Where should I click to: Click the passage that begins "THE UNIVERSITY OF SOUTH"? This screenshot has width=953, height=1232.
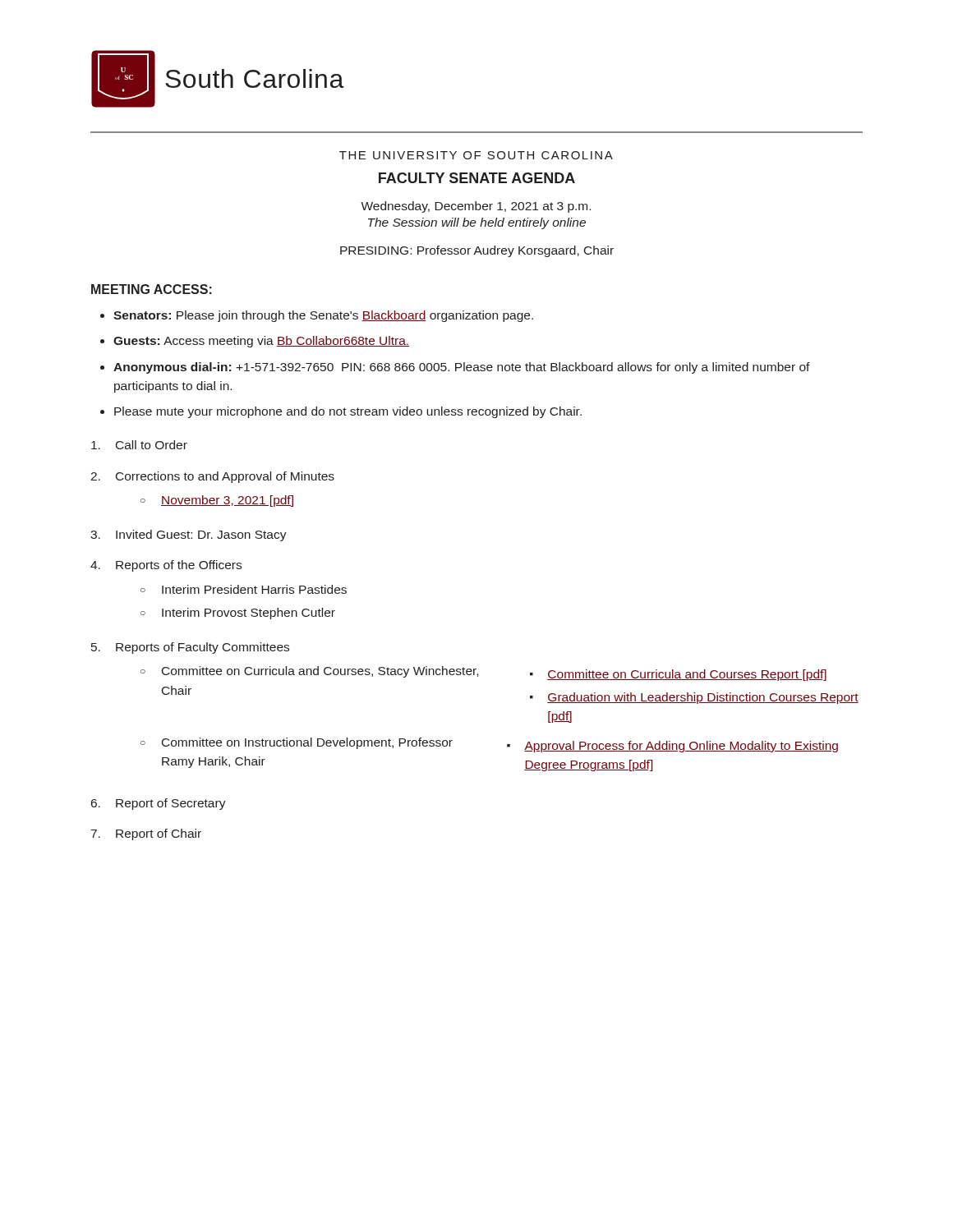[476, 155]
